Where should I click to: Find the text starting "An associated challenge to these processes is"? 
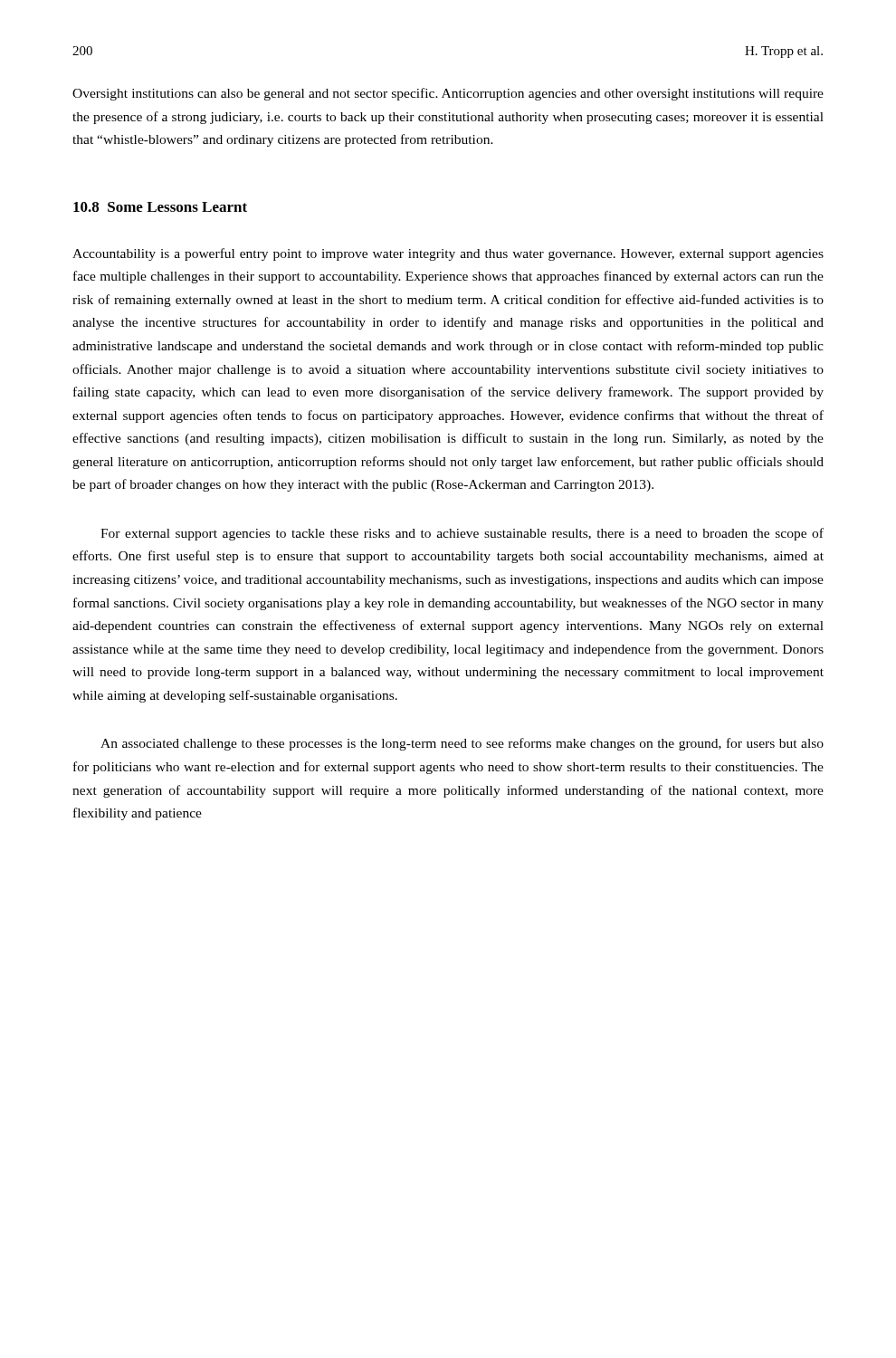[448, 778]
